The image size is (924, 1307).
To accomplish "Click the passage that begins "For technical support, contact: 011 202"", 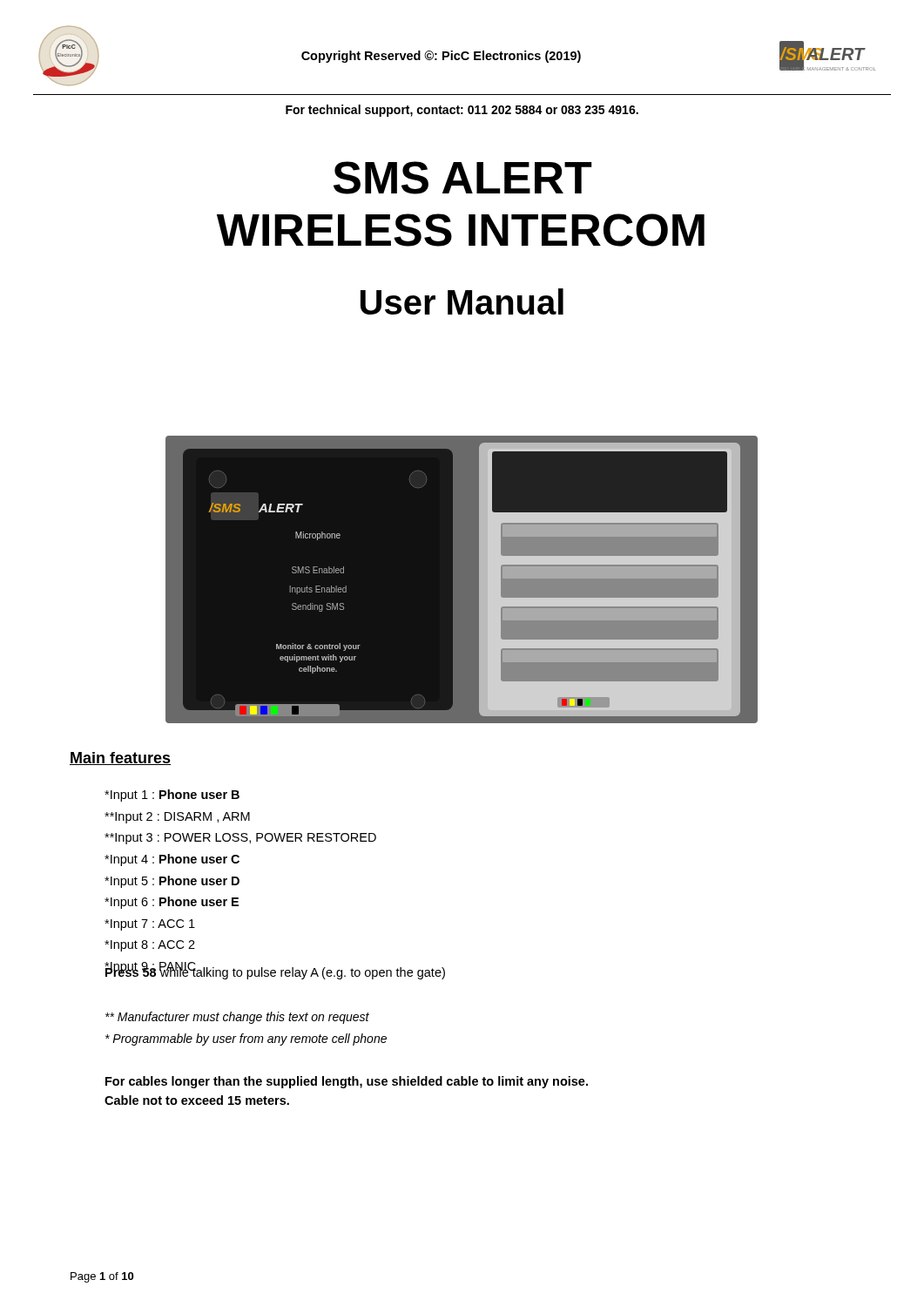I will 462,110.
